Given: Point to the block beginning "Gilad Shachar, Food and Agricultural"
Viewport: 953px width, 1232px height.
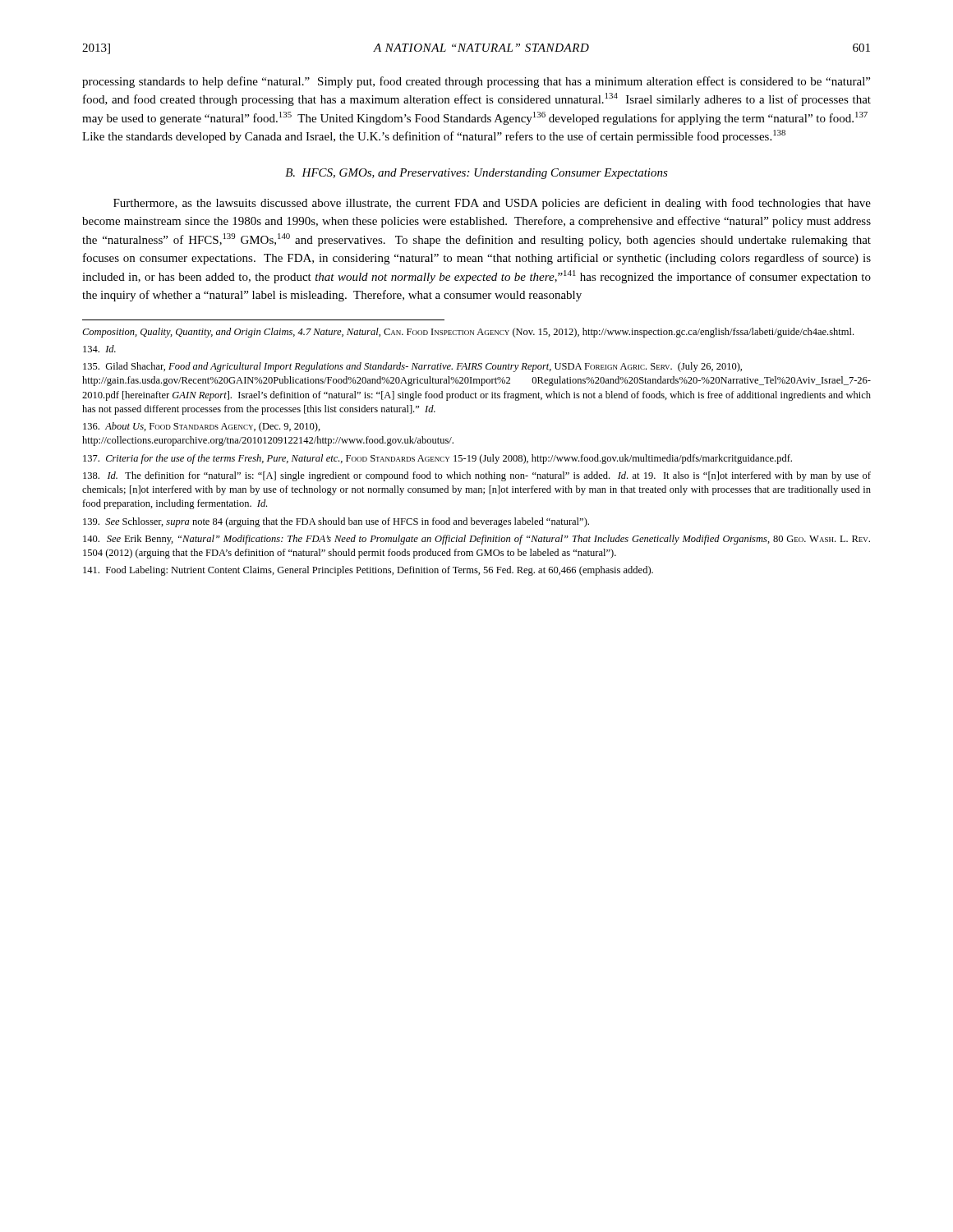Looking at the screenshot, I should click(x=476, y=388).
